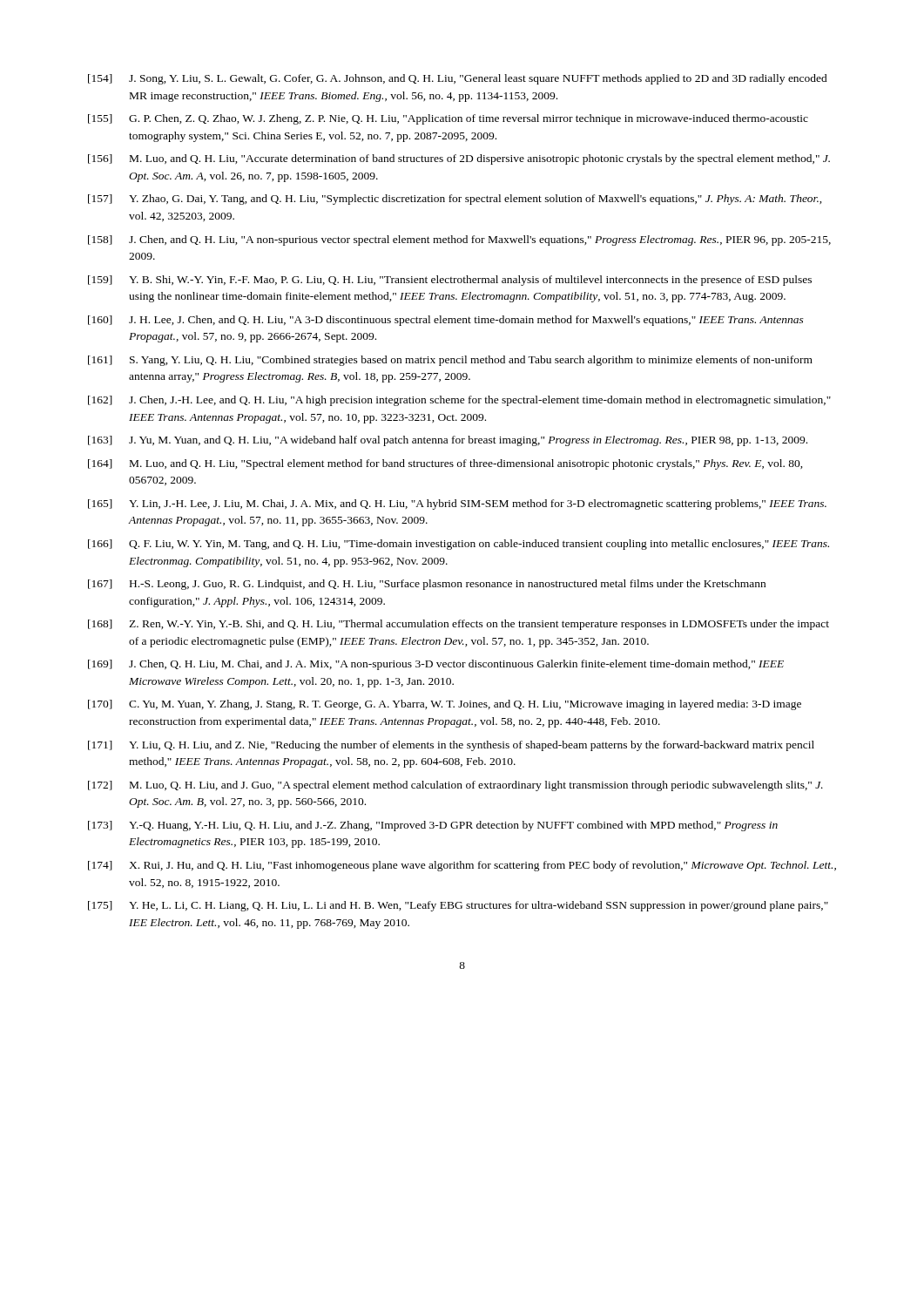Find the list item containing "[174] X. Rui, J. Hu,"
Image resolution: width=924 pixels, height=1307 pixels.
[462, 874]
